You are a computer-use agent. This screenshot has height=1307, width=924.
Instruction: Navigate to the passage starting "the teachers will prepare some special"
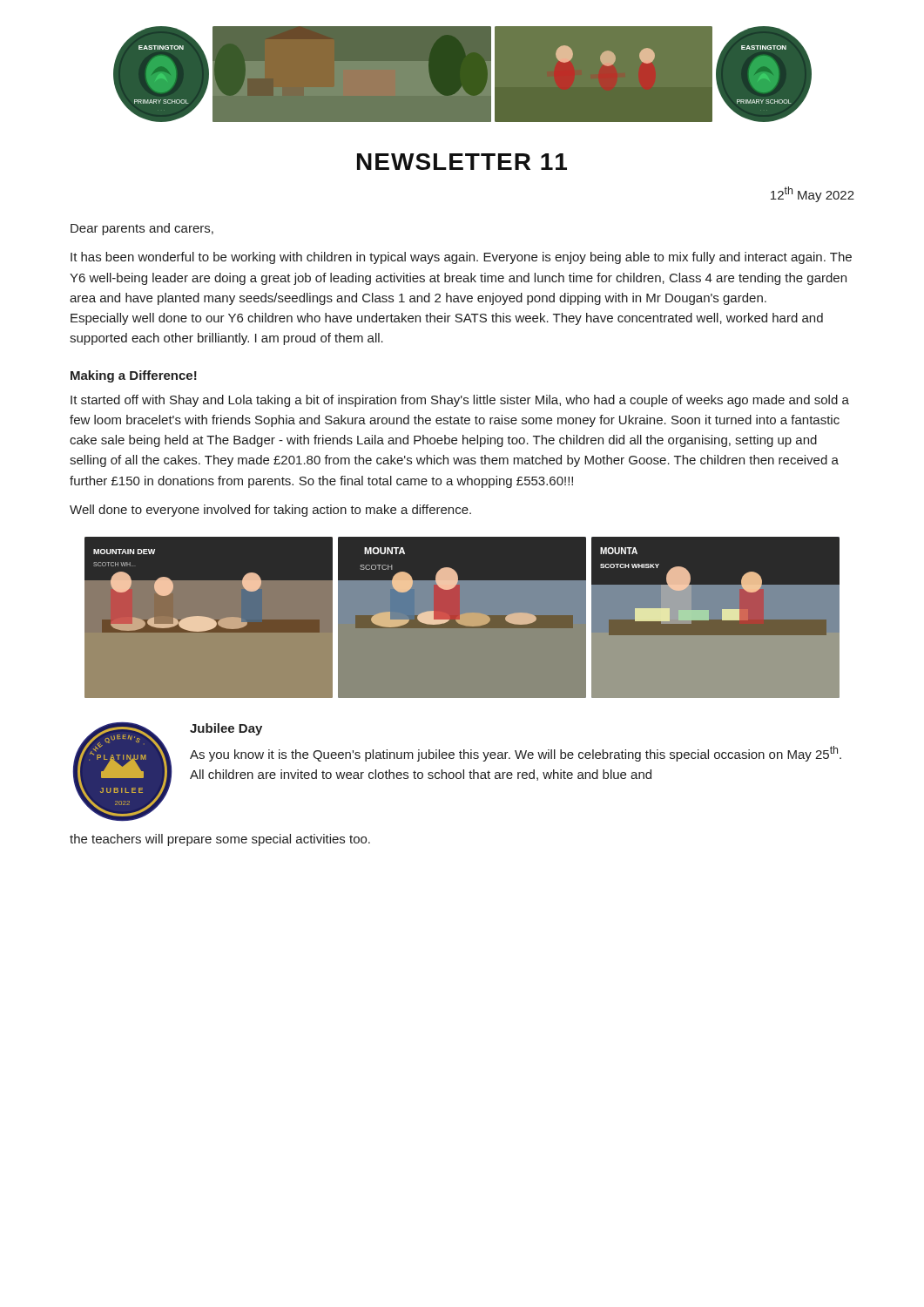point(220,839)
